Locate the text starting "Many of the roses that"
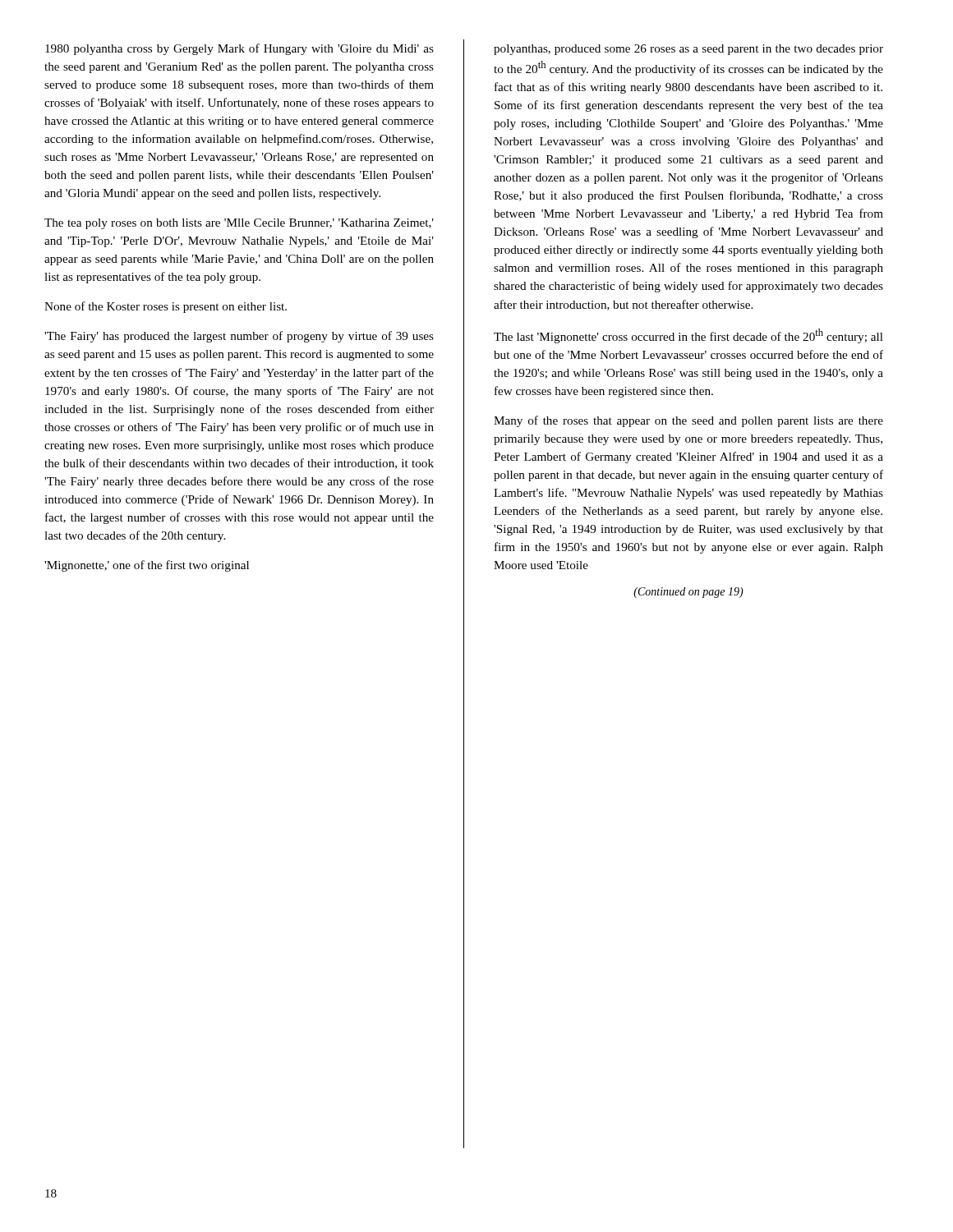 pyautogui.click(x=688, y=492)
